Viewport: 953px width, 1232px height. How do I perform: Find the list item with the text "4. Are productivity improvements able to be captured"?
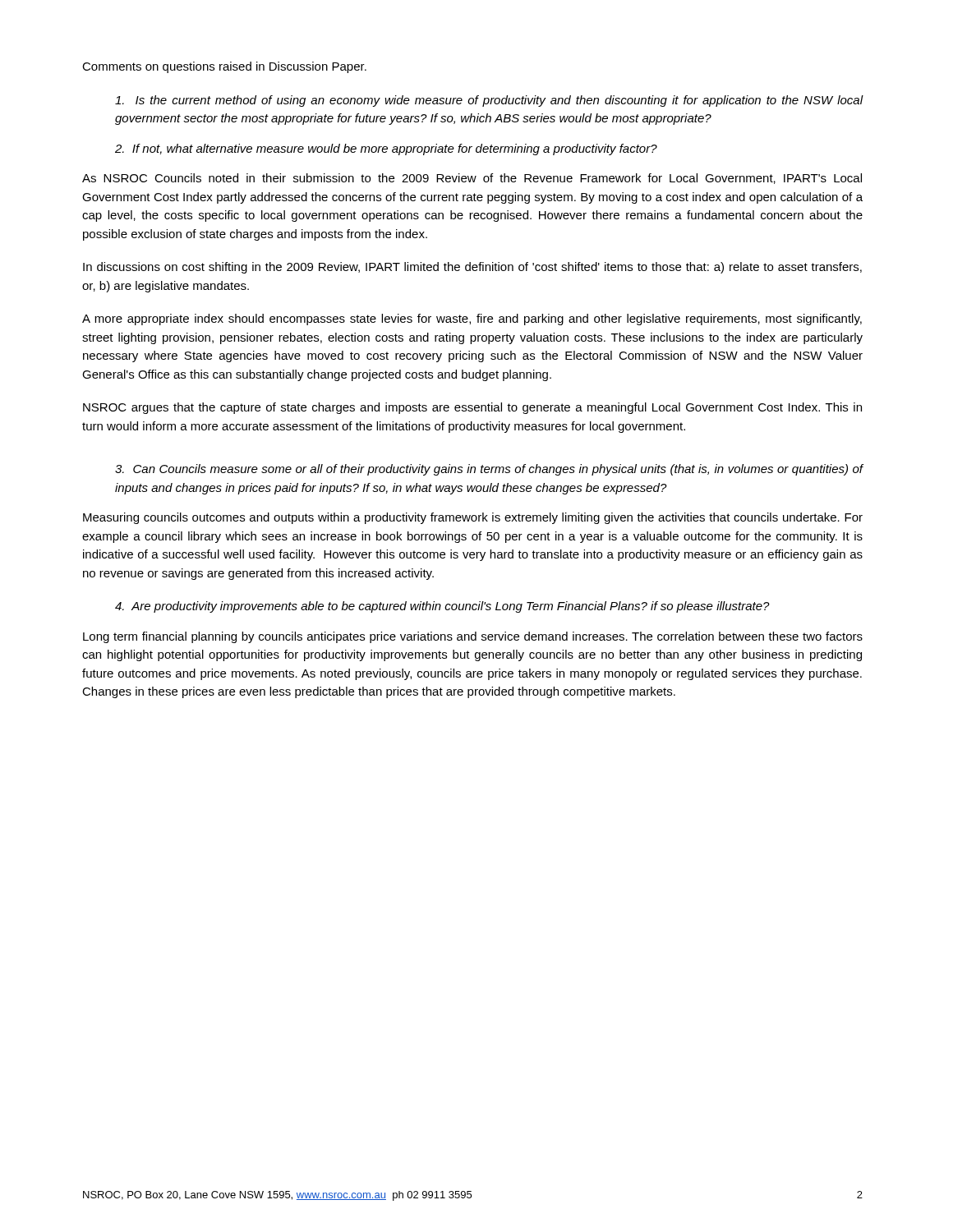(442, 606)
